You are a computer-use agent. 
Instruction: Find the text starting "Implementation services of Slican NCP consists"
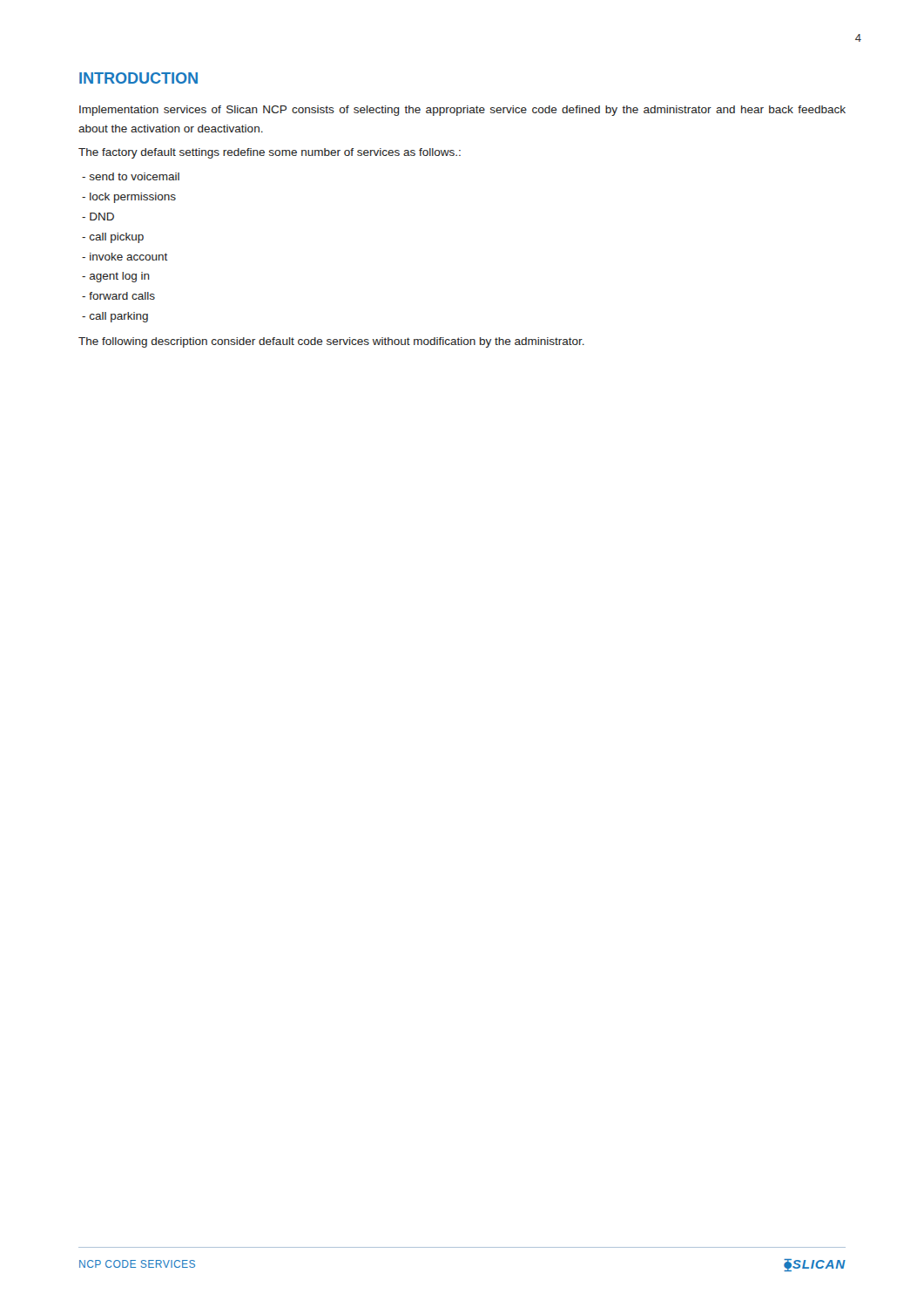(462, 119)
